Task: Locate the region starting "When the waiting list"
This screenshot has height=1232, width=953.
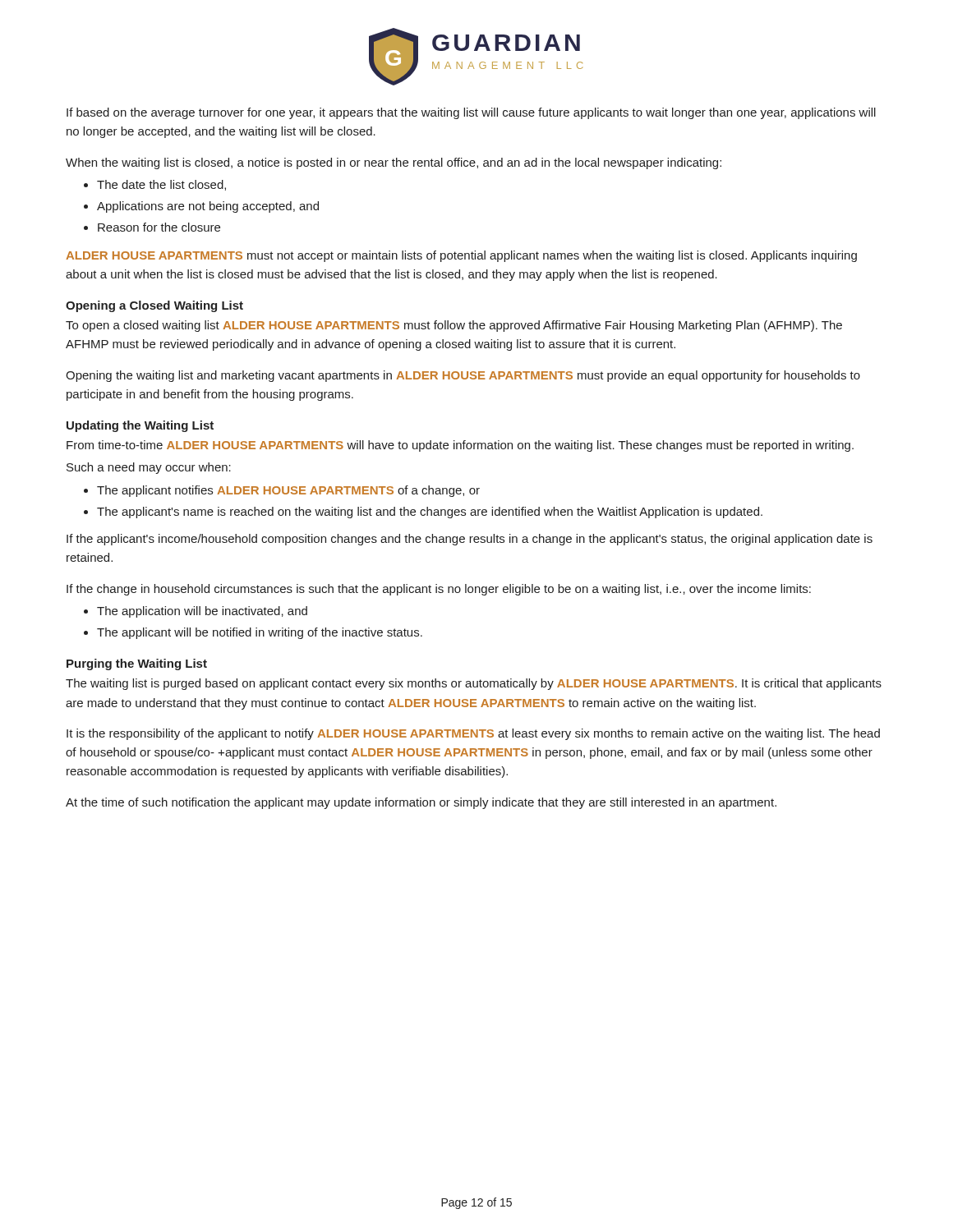Action: (x=394, y=162)
